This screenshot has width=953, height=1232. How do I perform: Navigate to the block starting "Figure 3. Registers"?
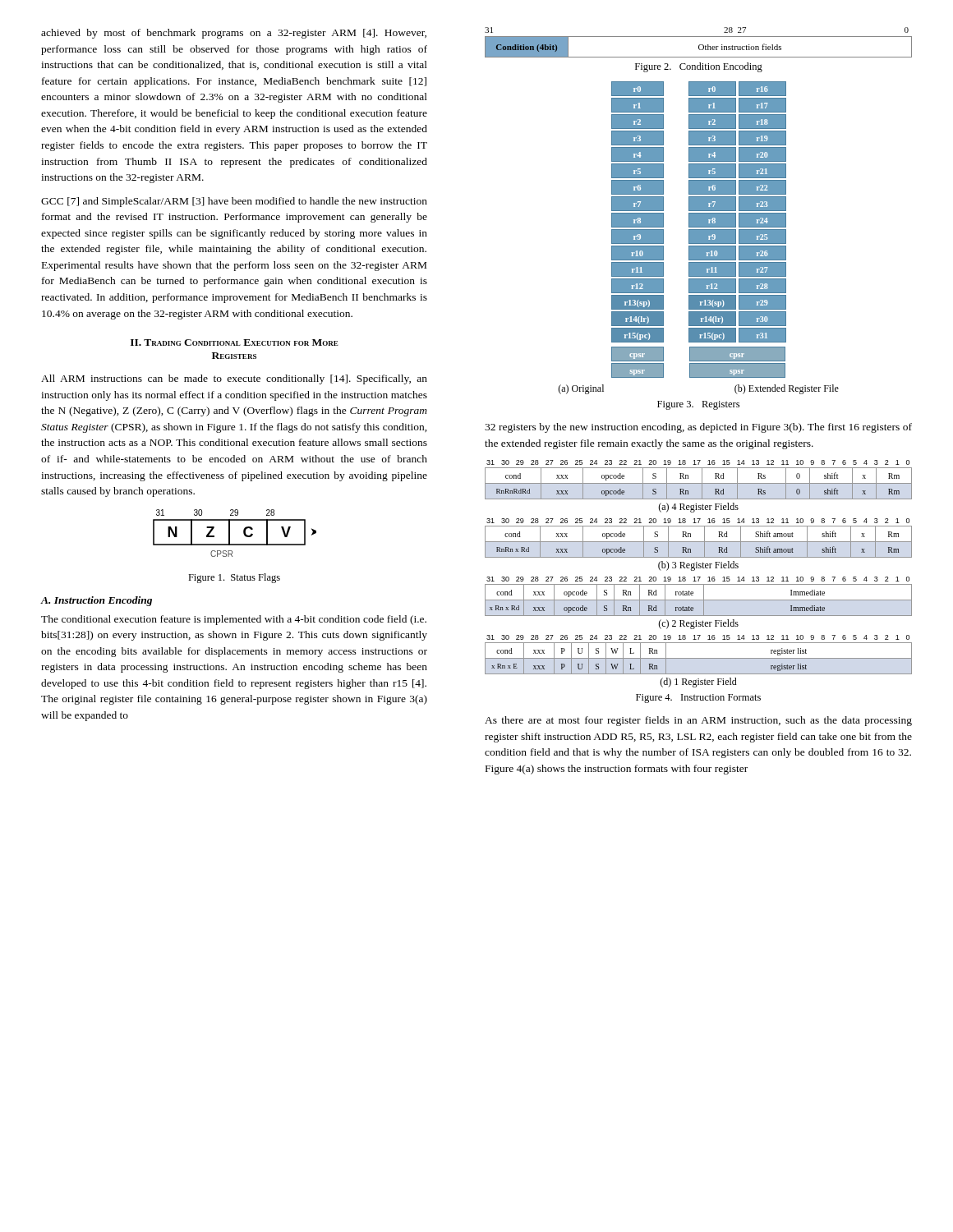698,404
